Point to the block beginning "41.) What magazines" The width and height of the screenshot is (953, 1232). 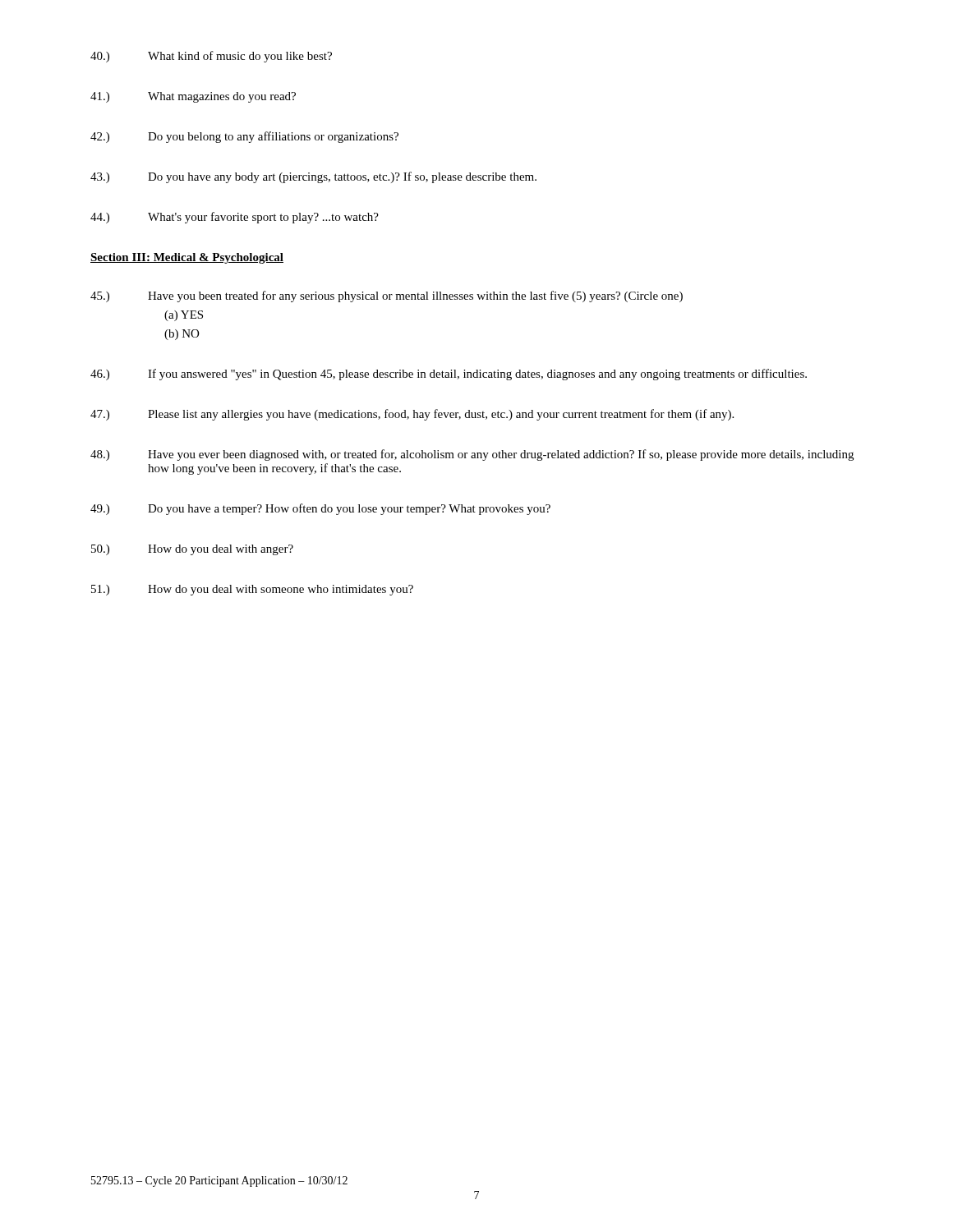193,97
